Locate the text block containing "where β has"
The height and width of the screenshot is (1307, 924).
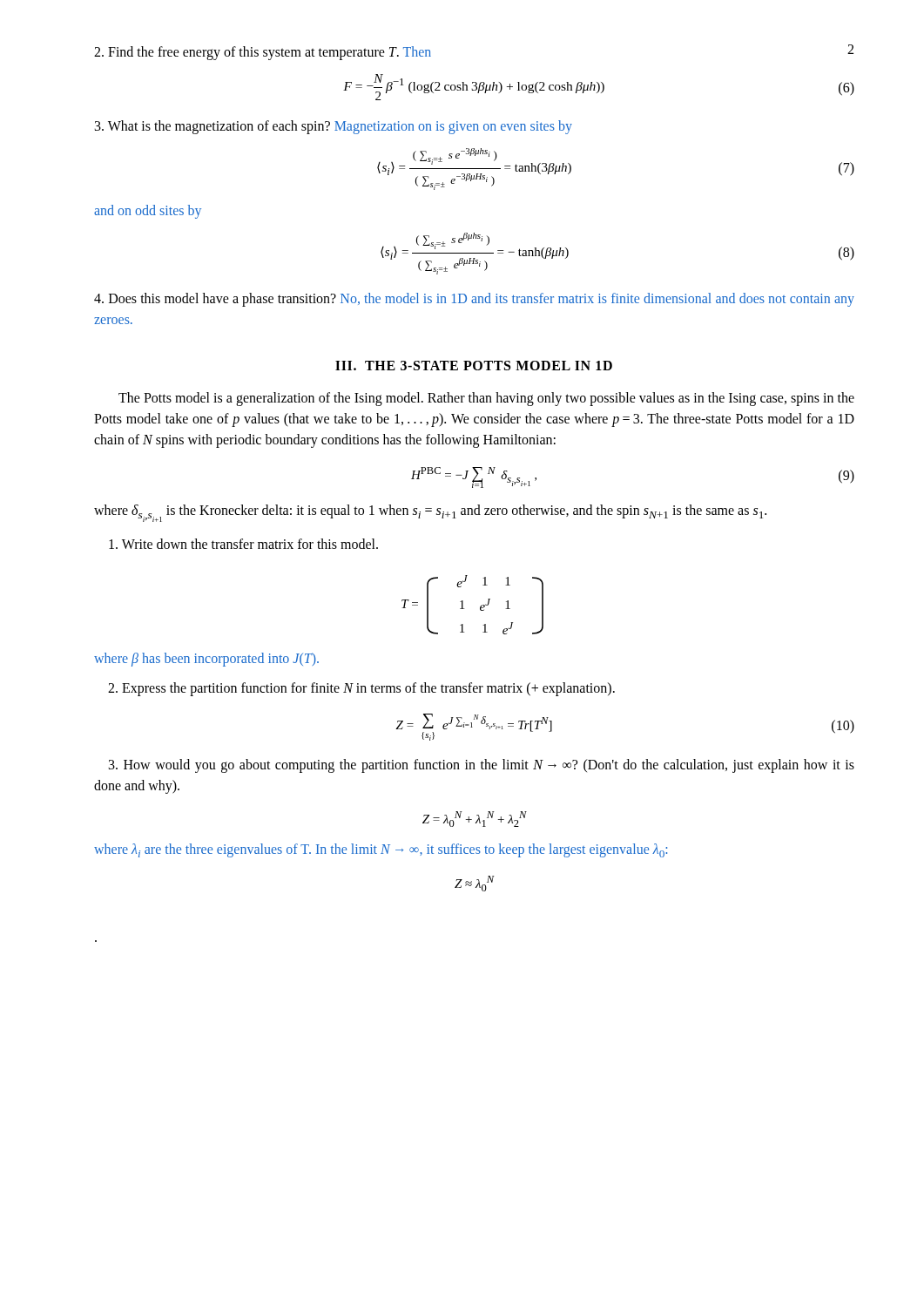(207, 658)
